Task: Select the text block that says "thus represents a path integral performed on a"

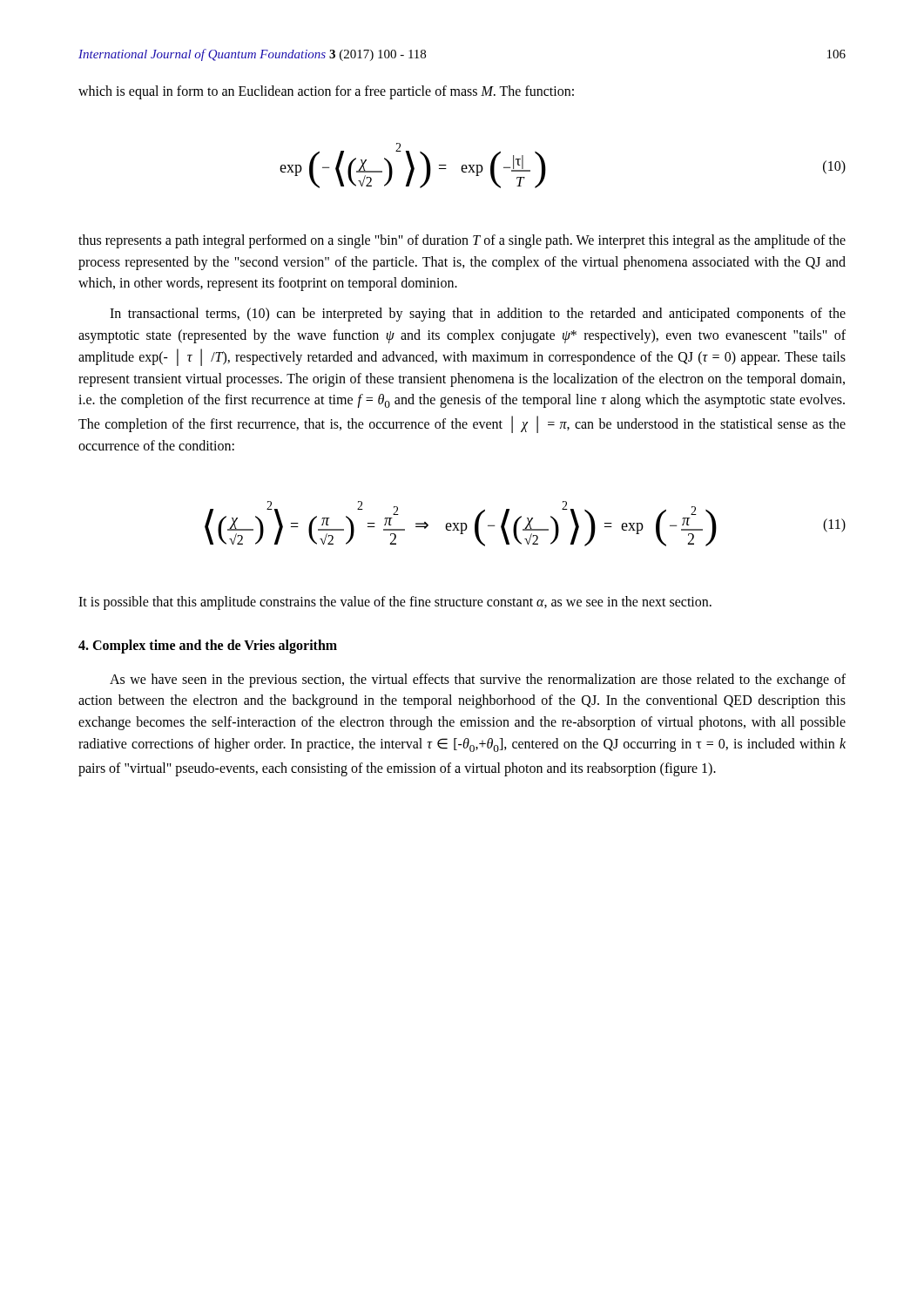Action: 462,344
